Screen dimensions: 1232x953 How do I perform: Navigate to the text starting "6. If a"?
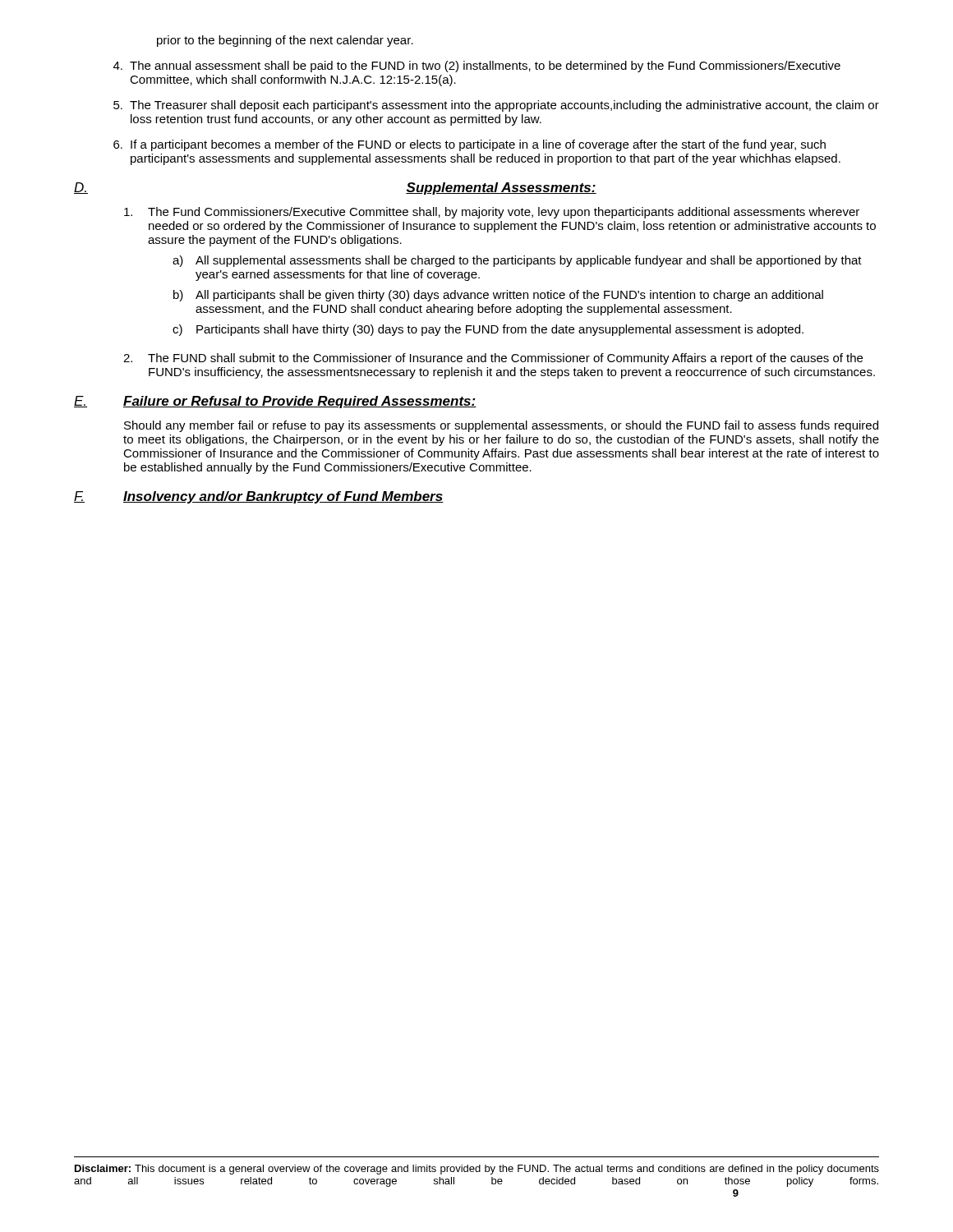coord(476,151)
